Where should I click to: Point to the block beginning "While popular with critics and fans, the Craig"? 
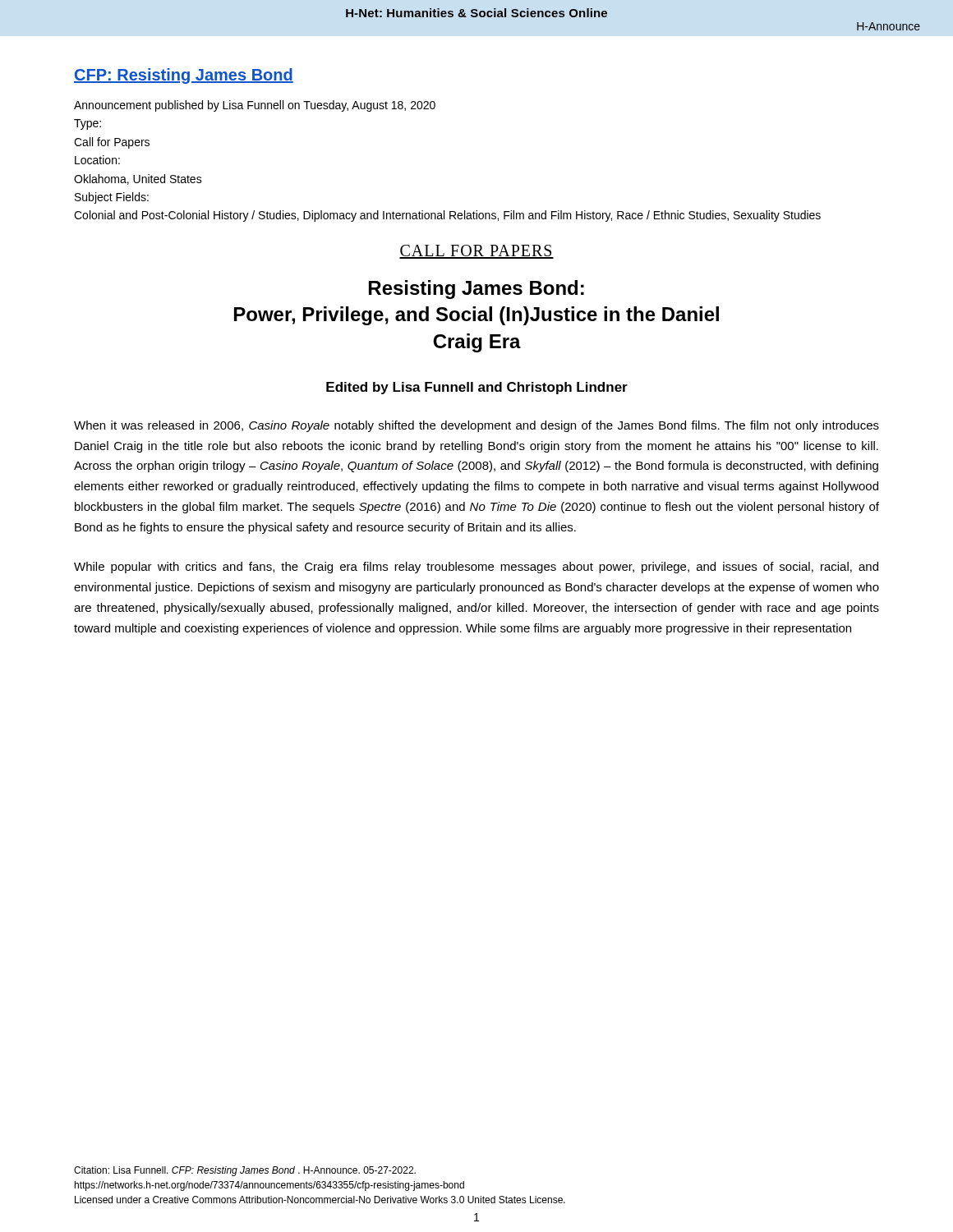point(476,597)
